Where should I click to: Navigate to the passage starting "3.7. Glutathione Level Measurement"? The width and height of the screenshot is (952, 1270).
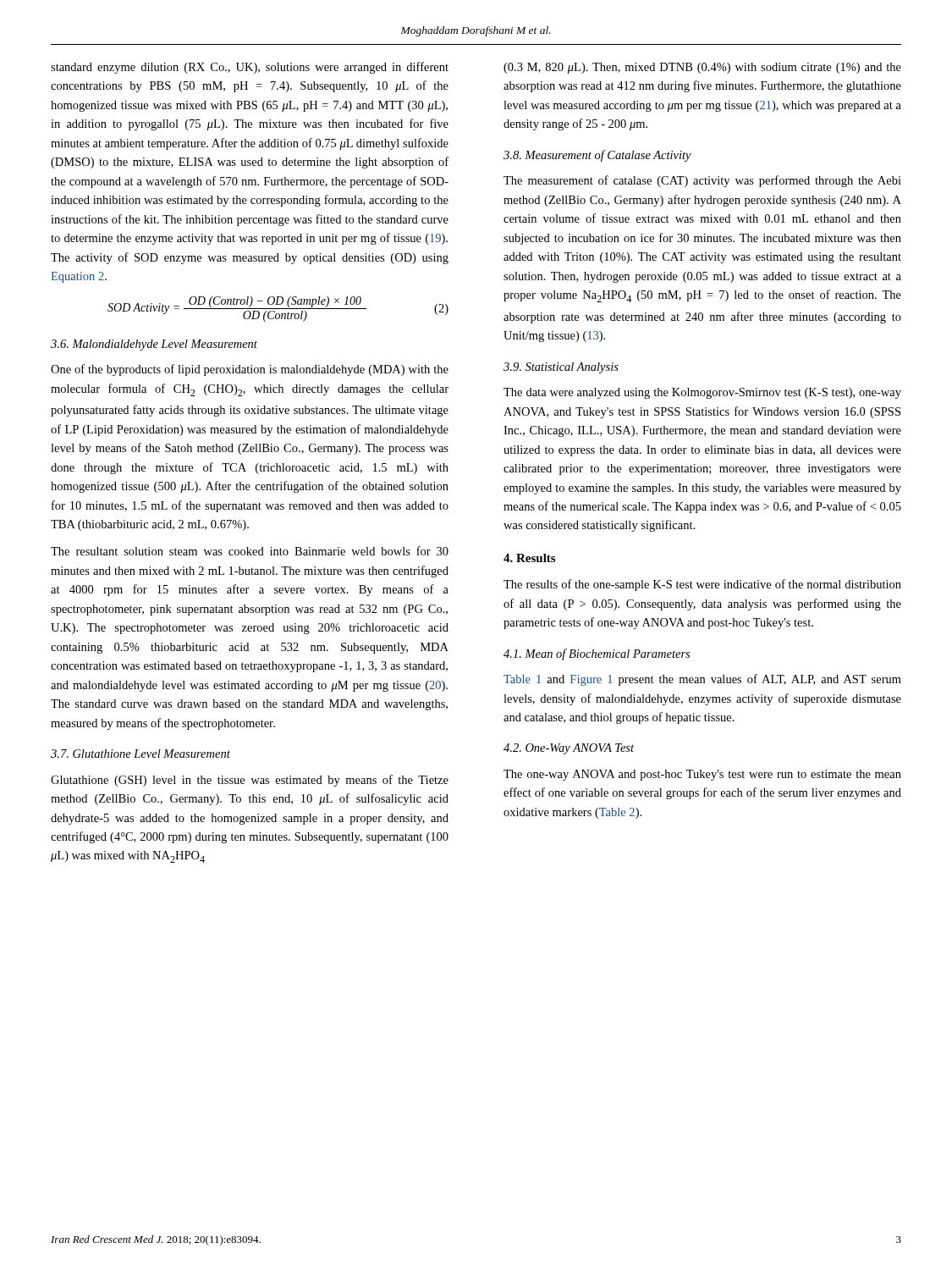click(140, 754)
